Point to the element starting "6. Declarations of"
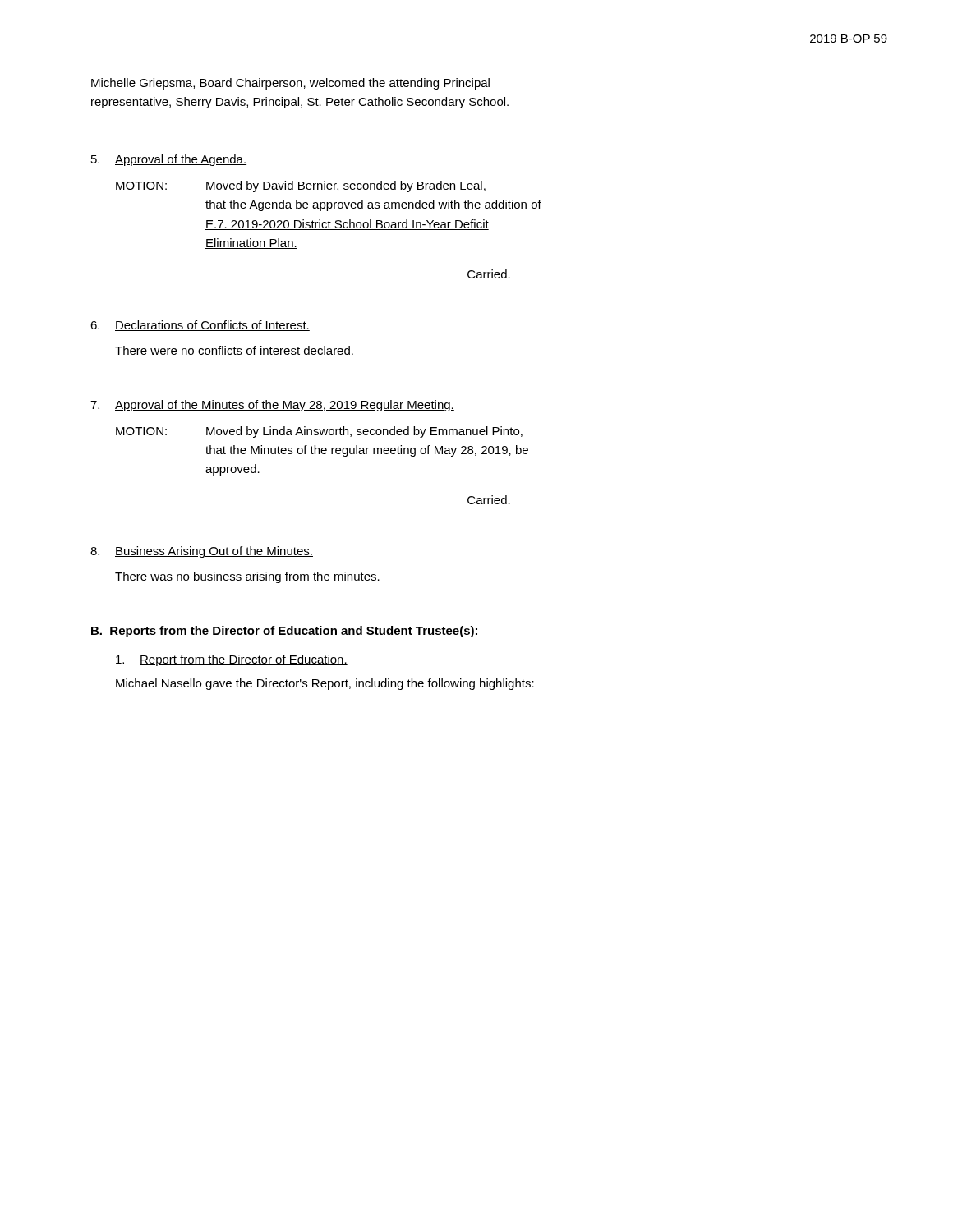 (x=200, y=325)
